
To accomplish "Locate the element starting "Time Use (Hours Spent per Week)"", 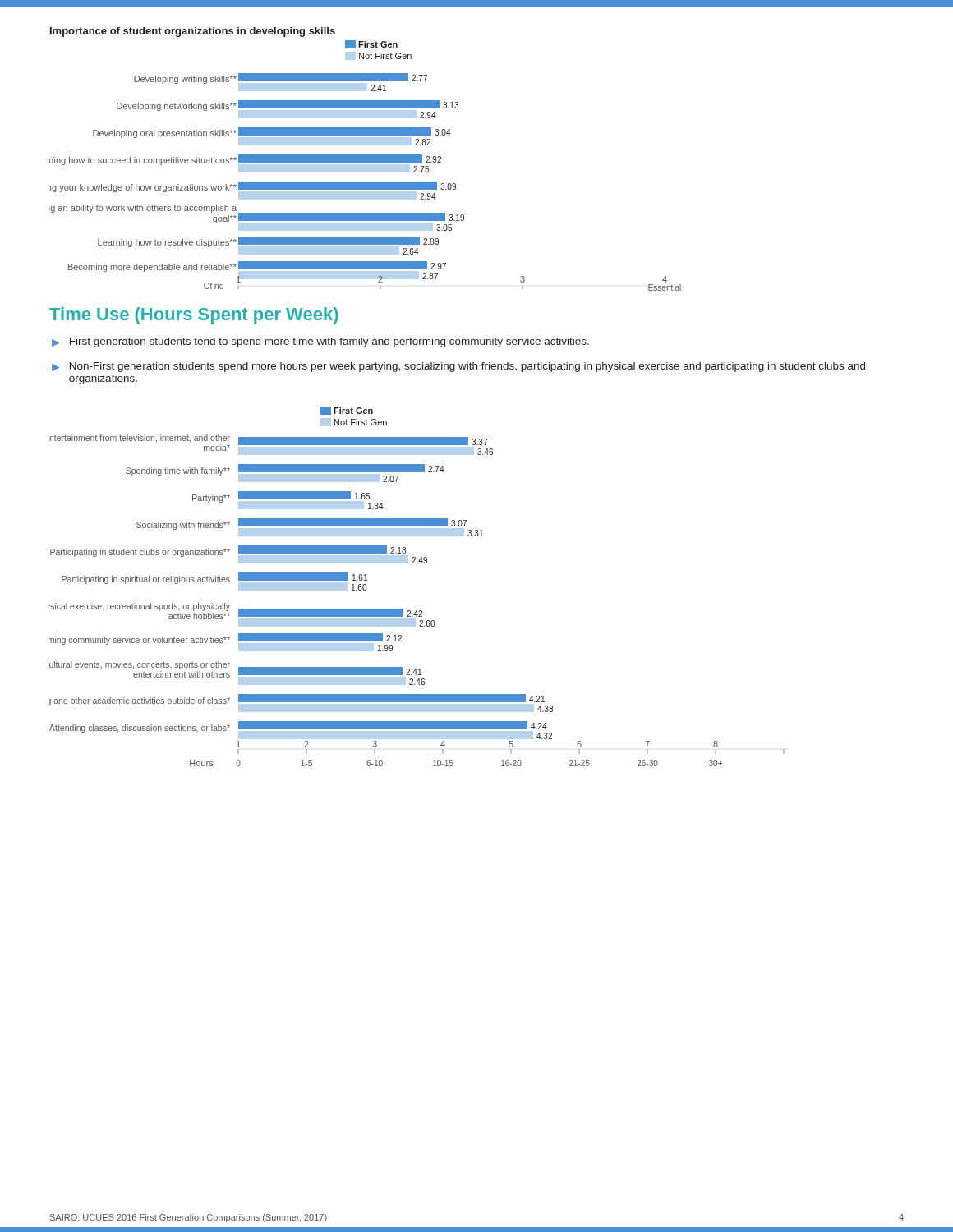I will tap(194, 314).
